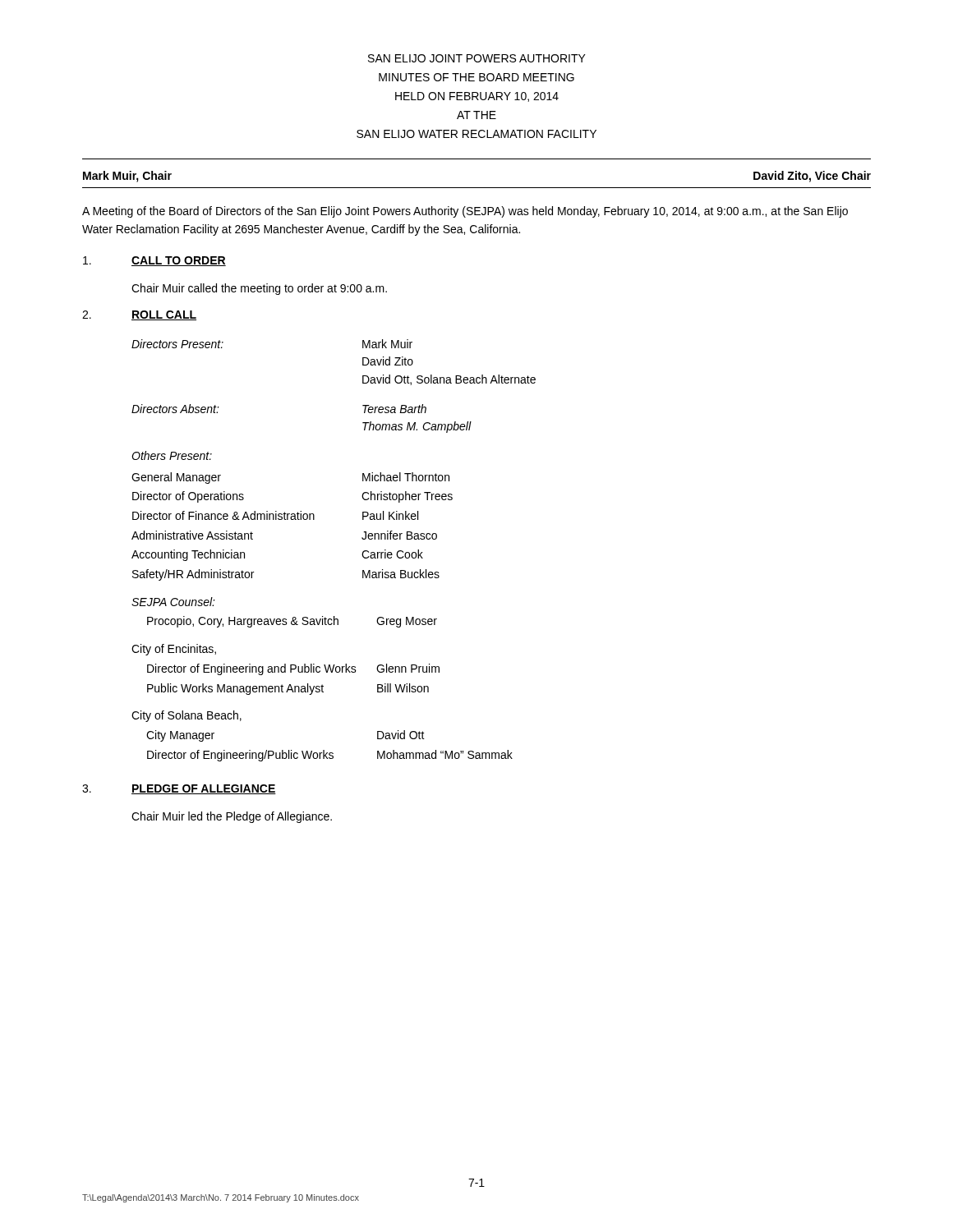
Task: Where does it say "Directors Absent: Teresa Barth Thomas M. Campbell"?
Action: click(x=184, y=409)
